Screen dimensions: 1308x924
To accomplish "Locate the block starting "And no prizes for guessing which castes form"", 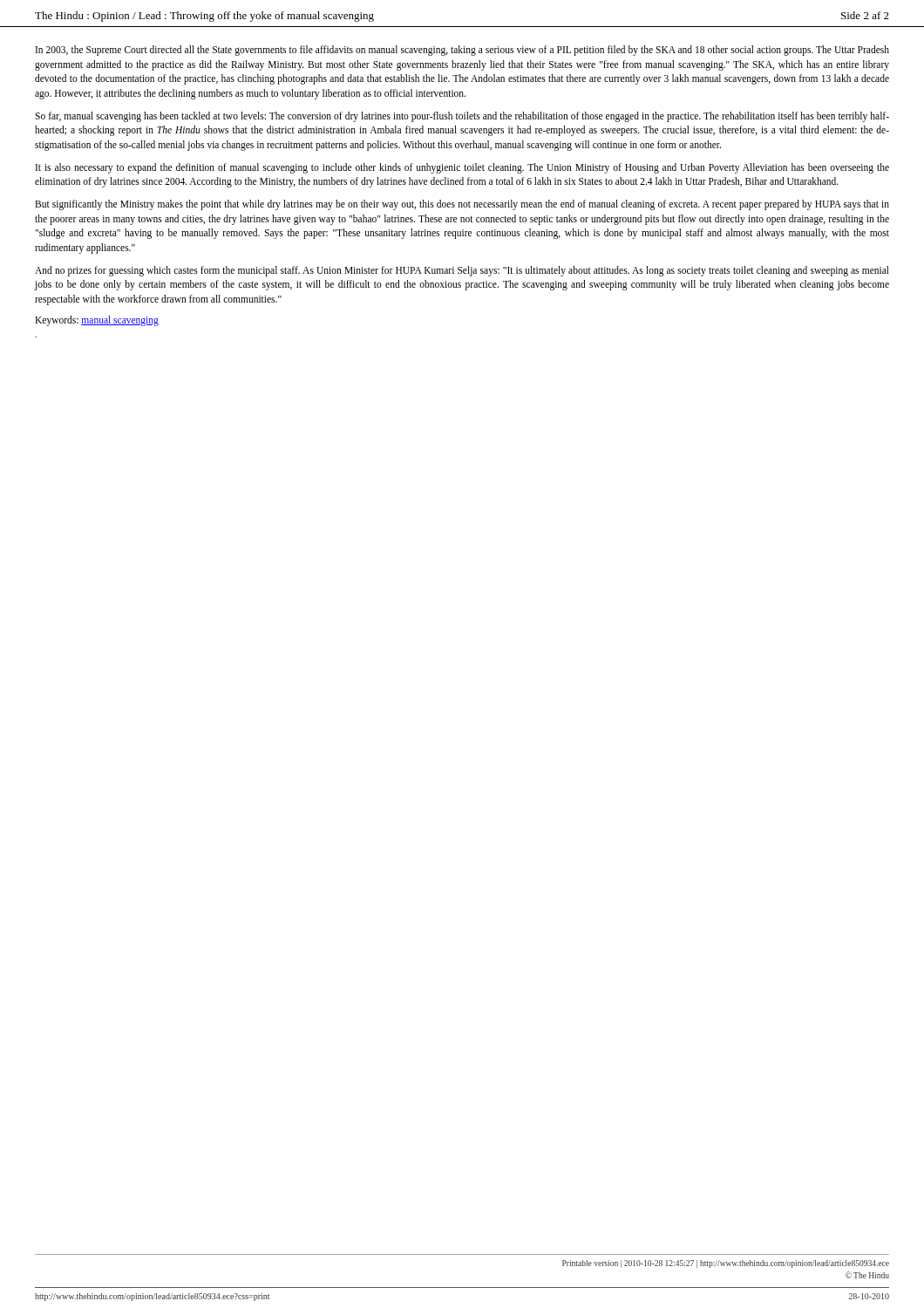I will click(x=462, y=285).
